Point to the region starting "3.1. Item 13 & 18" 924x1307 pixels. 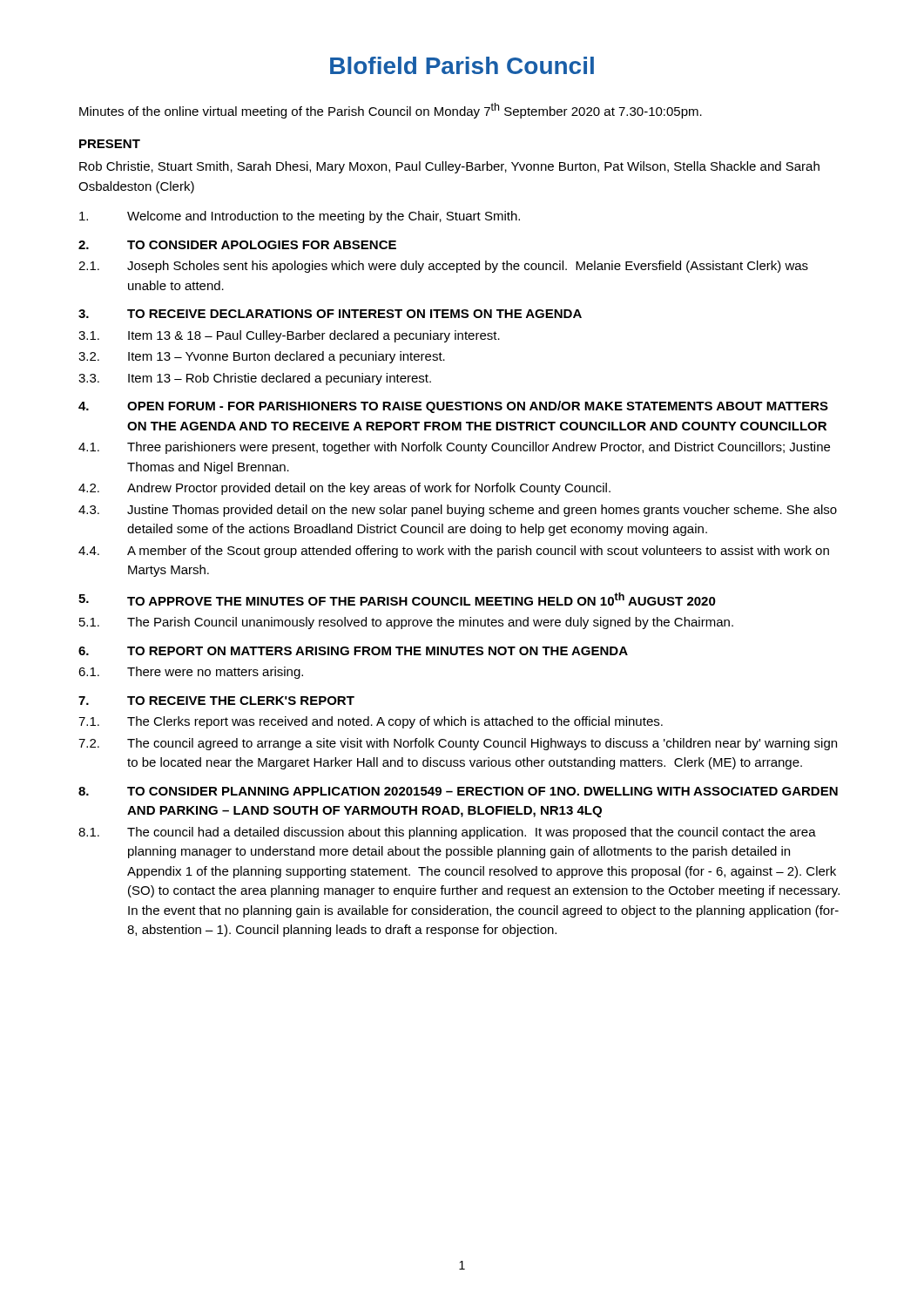(x=462, y=335)
